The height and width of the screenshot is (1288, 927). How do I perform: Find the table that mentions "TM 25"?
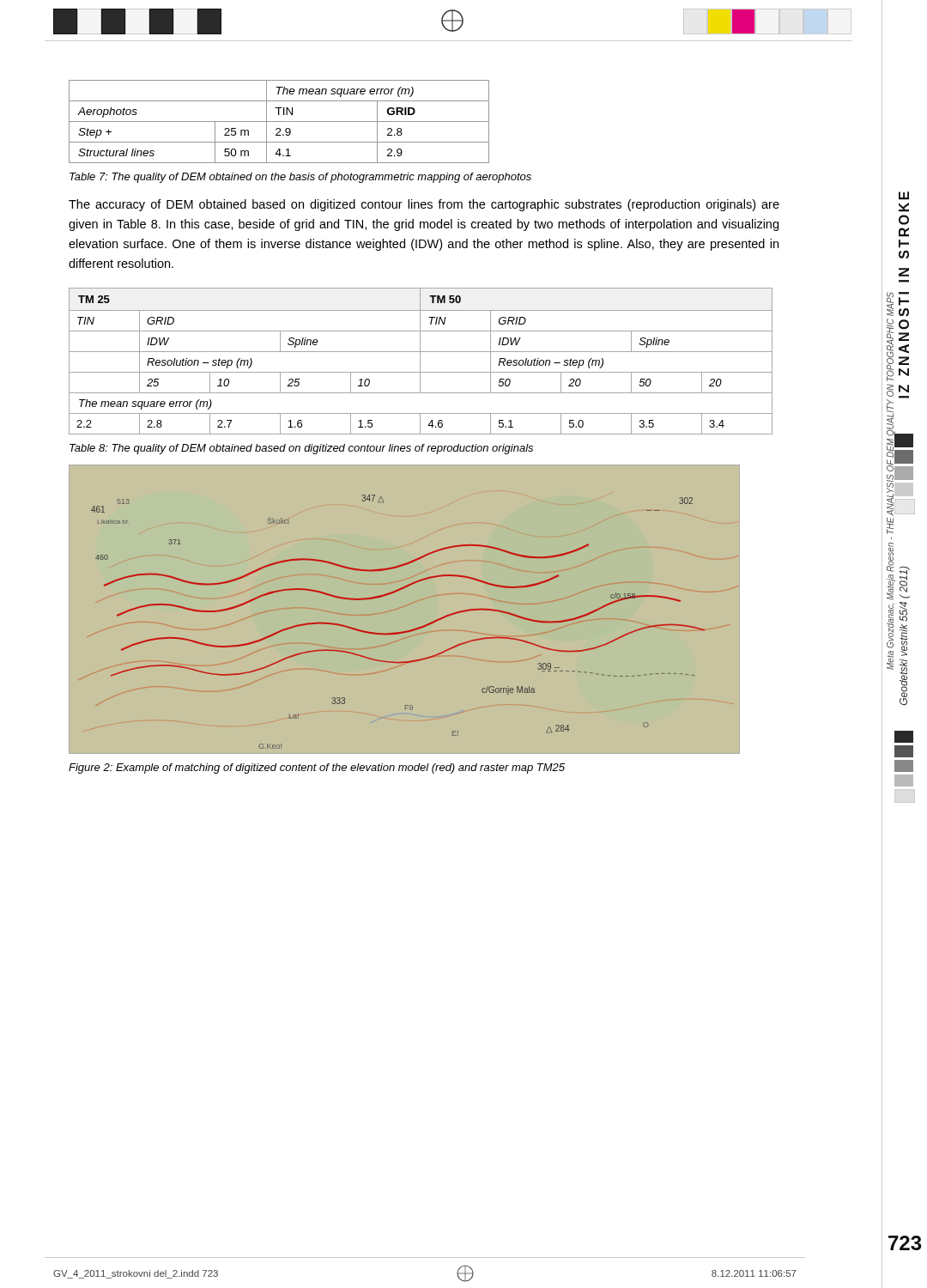(421, 361)
